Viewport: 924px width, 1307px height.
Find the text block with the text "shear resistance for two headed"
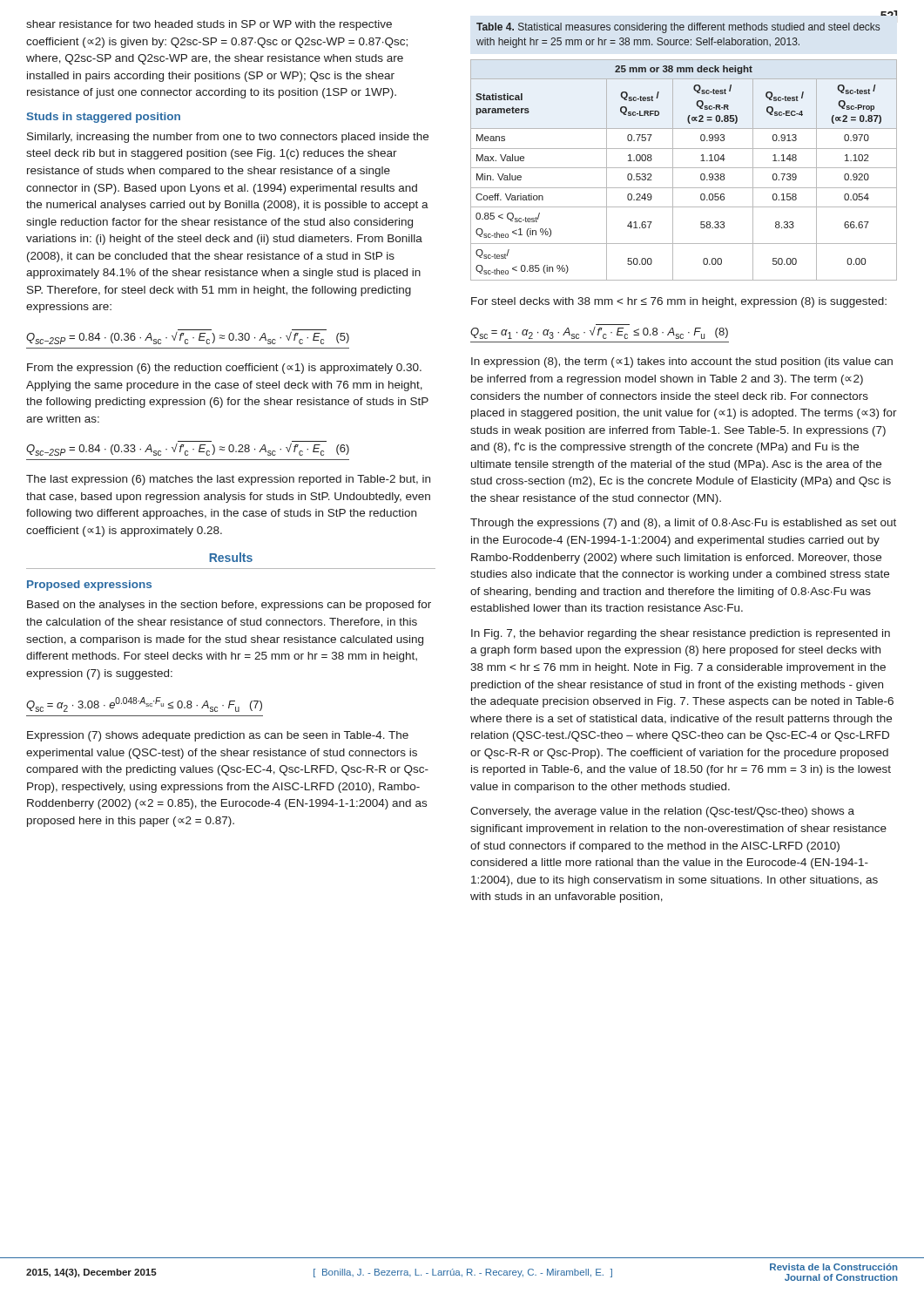click(x=231, y=58)
